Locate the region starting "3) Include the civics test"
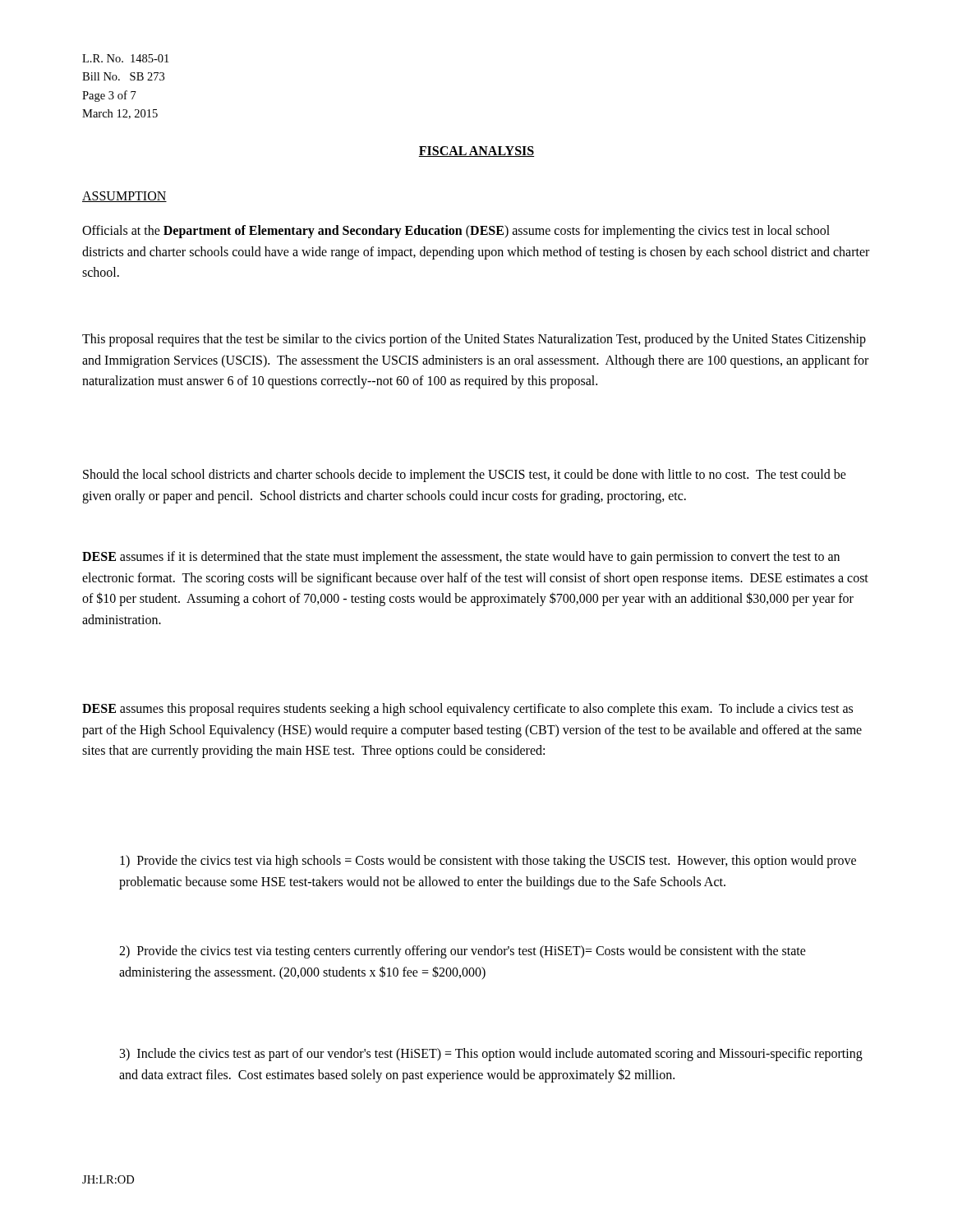This screenshot has height=1232, width=953. 491,1064
